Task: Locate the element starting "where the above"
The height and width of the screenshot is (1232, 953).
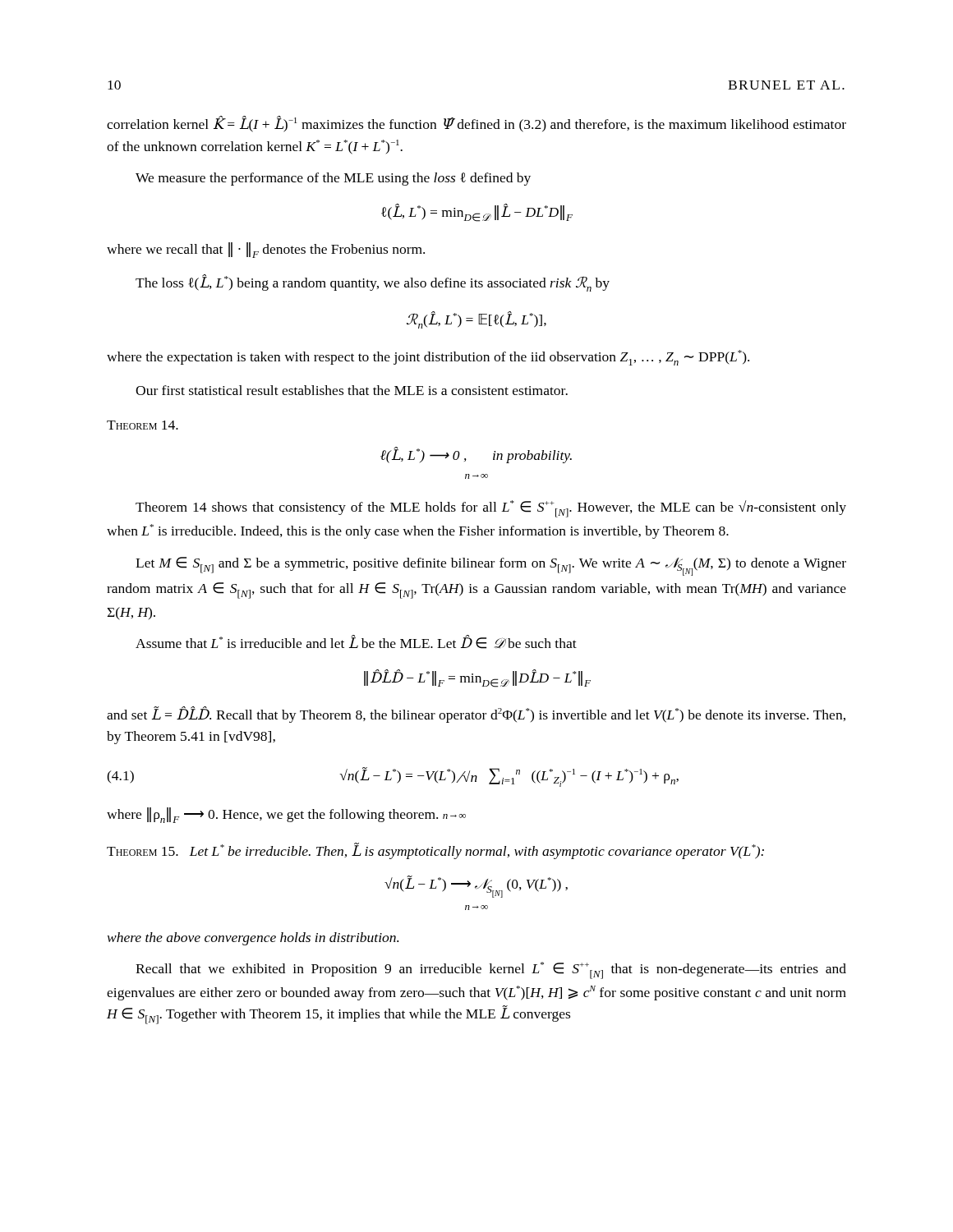Action: [x=253, y=939]
